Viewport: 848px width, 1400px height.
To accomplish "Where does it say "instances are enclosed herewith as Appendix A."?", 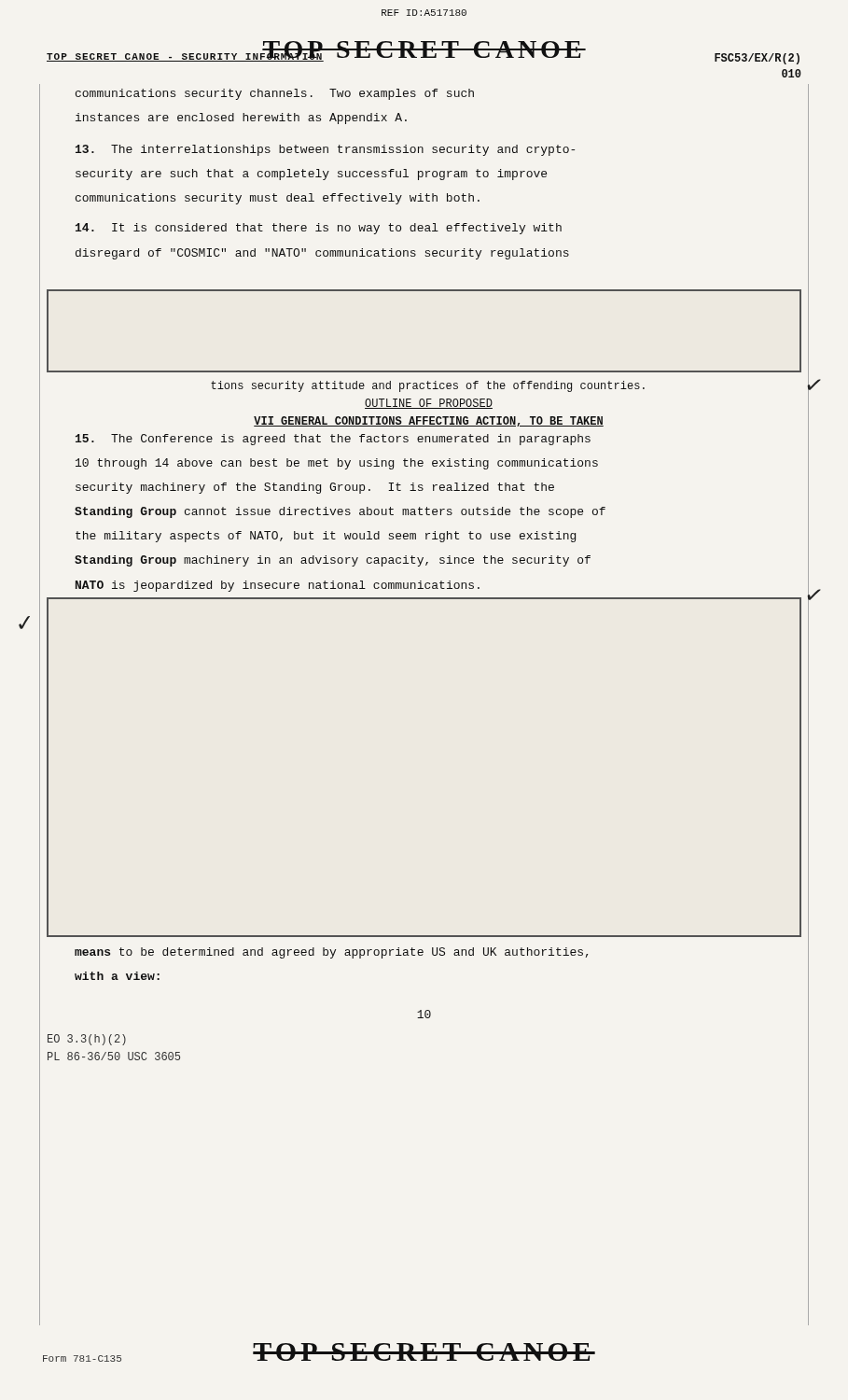I will pos(242,118).
